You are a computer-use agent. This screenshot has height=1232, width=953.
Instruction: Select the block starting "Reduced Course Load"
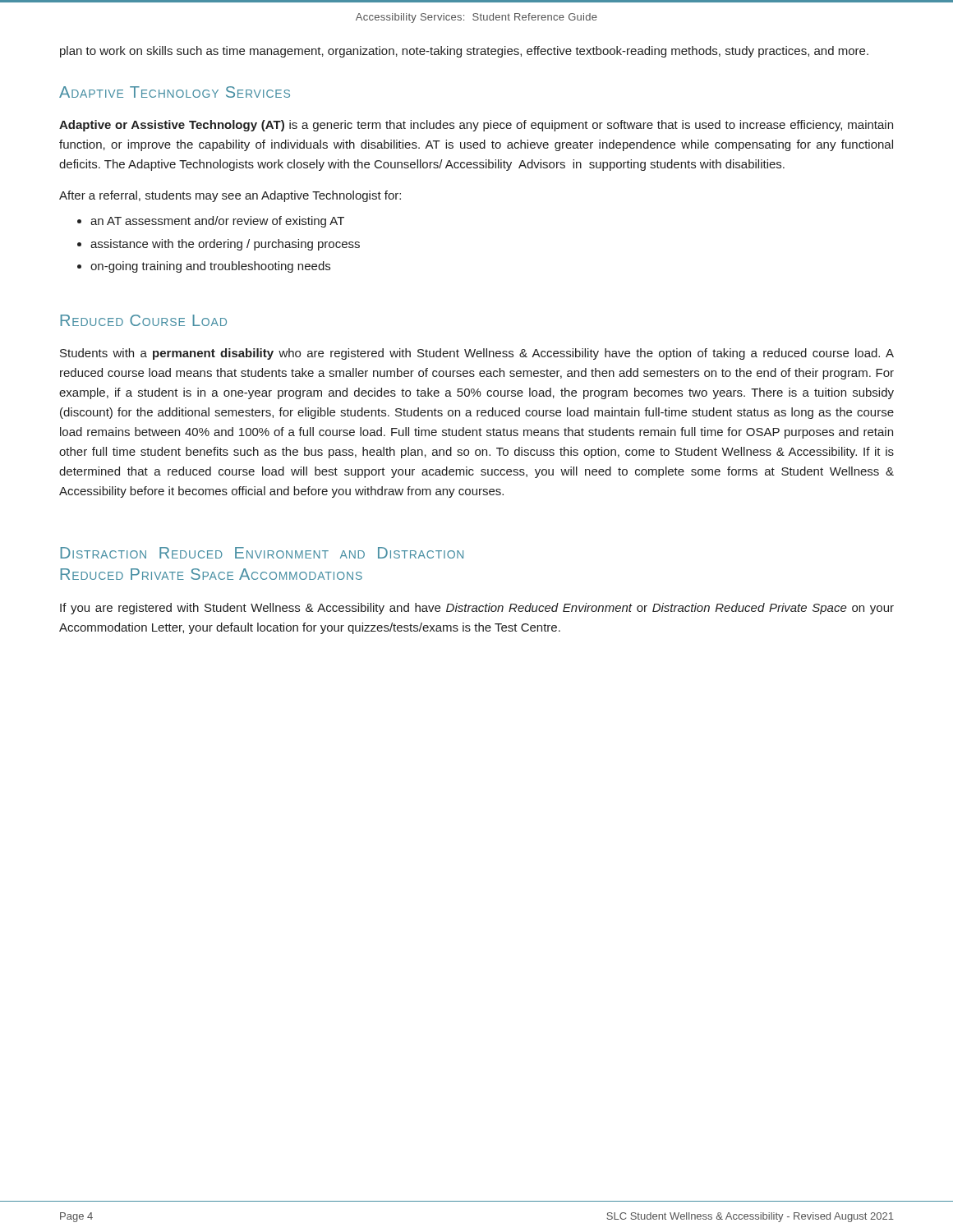click(144, 320)
